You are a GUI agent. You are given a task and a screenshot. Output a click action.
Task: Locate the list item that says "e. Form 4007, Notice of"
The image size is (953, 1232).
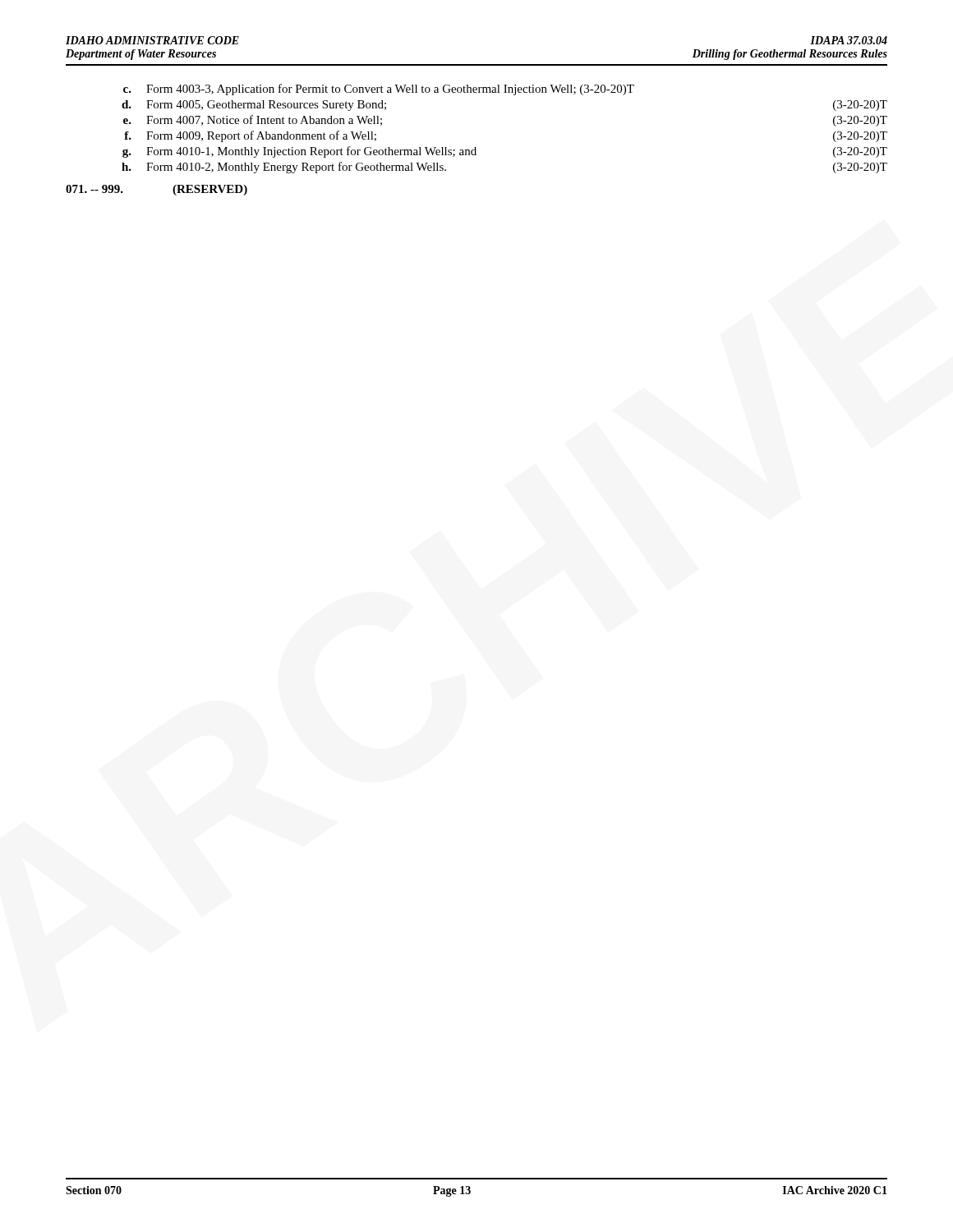tap(265, 120)
